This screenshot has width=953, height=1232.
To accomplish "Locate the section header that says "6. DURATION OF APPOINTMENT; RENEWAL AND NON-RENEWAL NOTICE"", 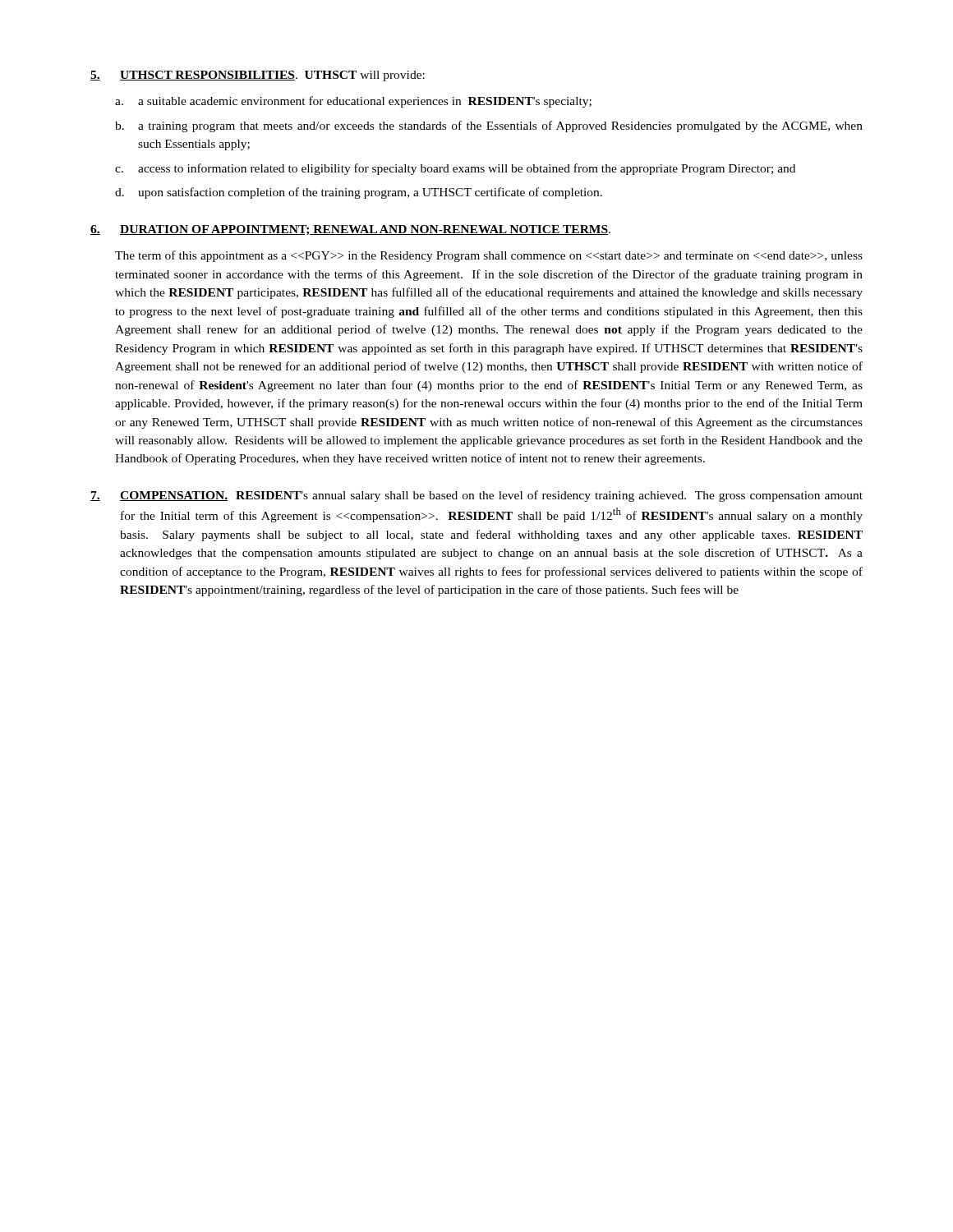I will pos(351,229).
